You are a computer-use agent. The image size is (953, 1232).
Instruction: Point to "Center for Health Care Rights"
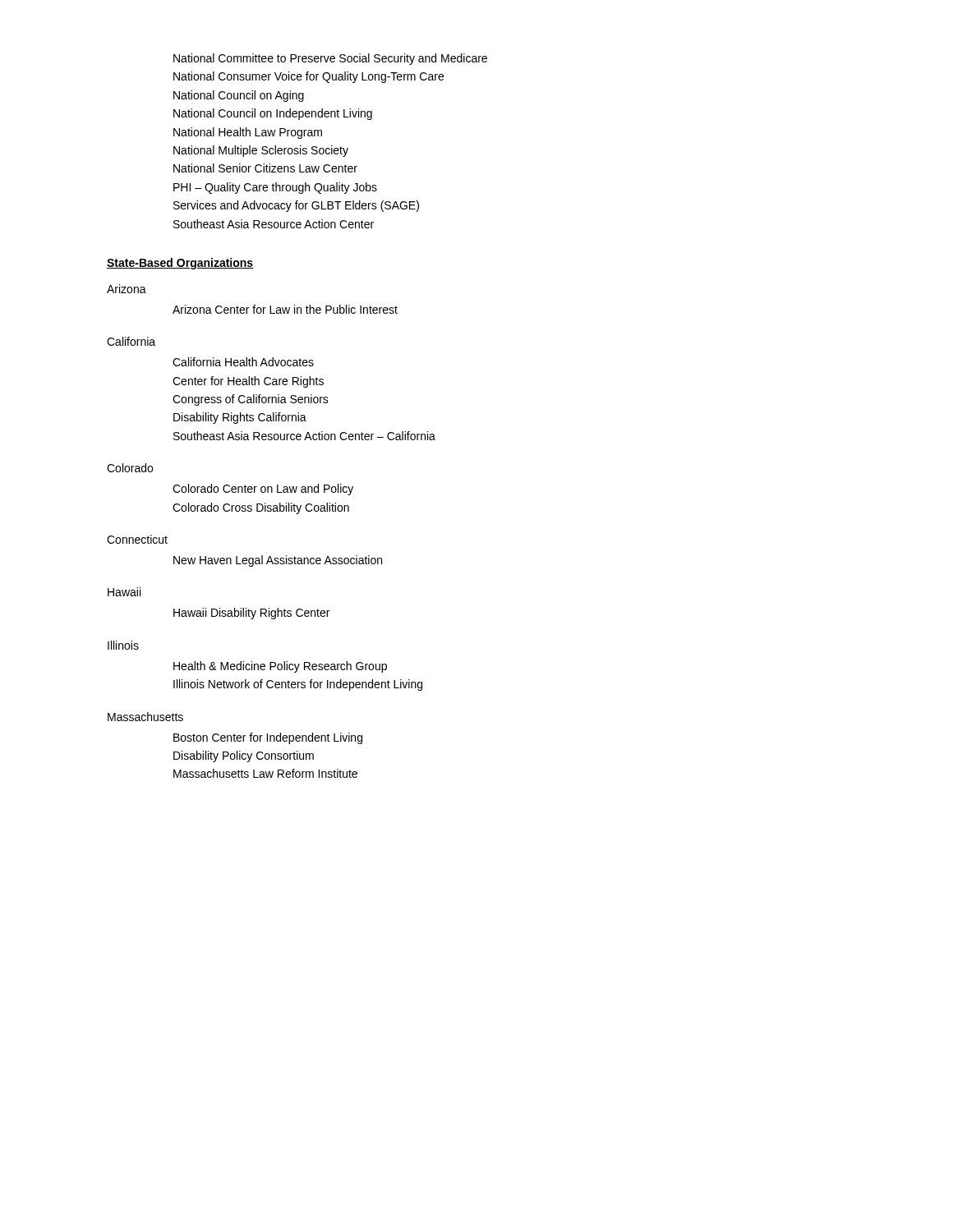tap(248, 381)
